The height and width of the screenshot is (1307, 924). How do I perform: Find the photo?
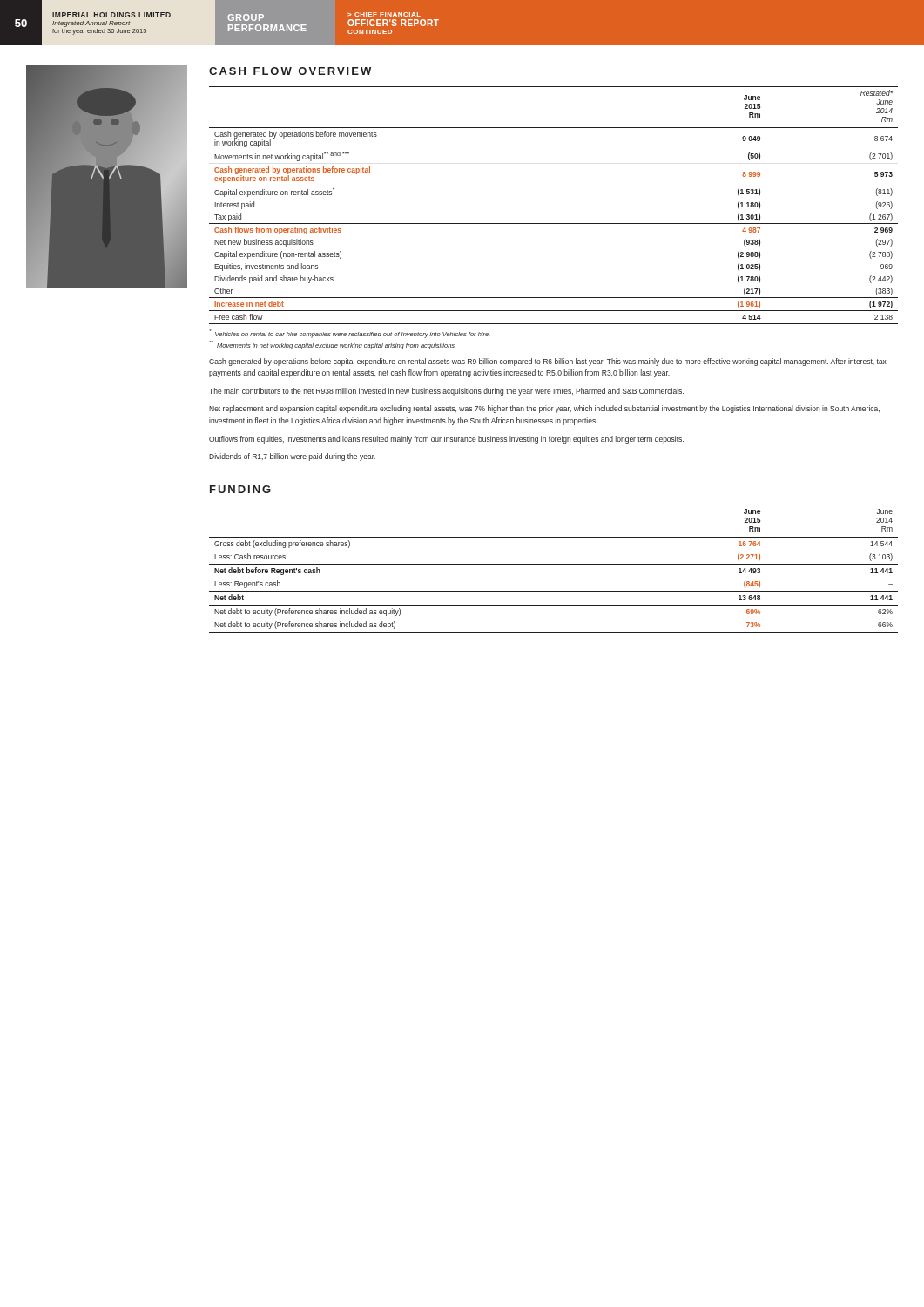tap(107, 176)
